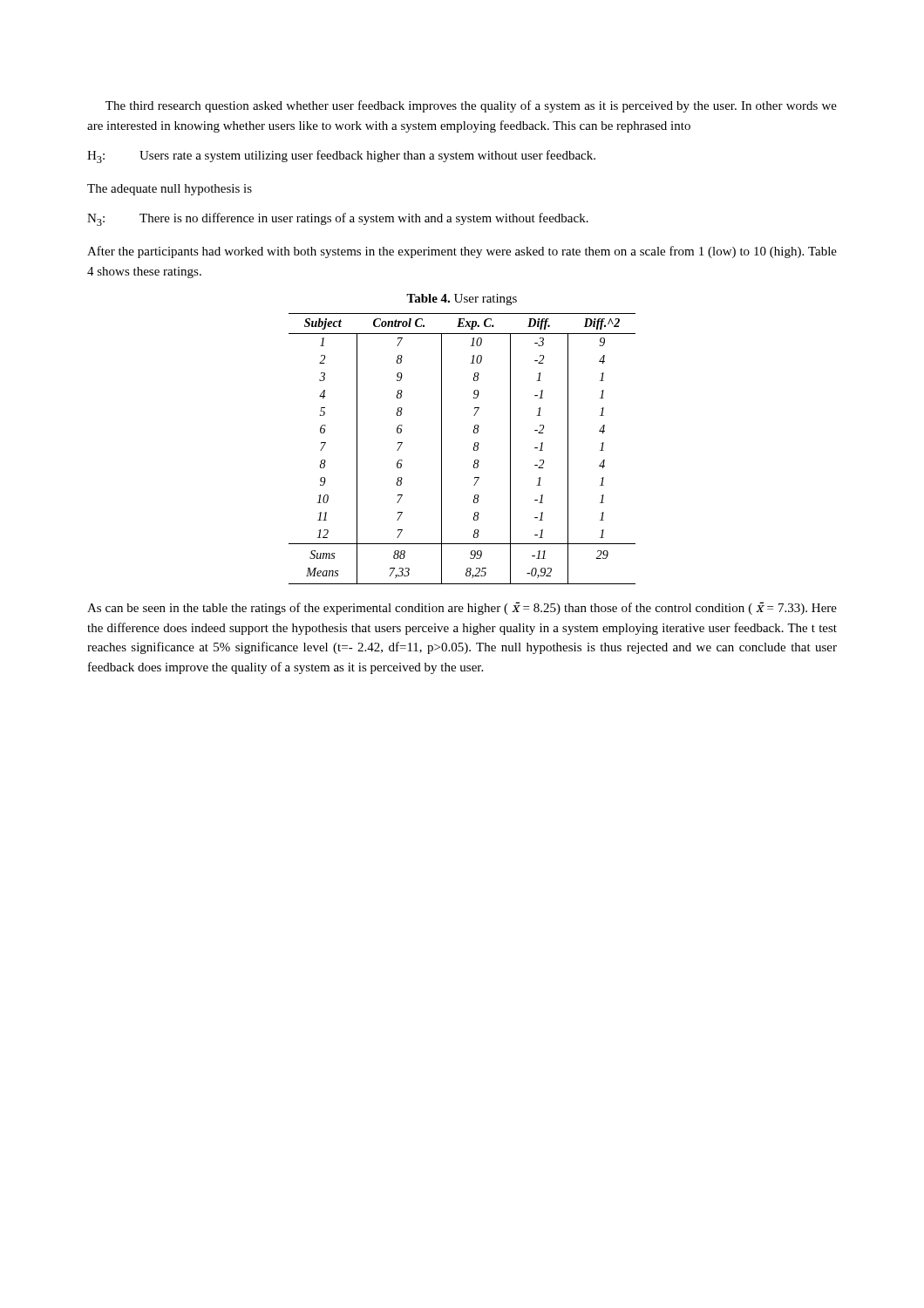
Task: Navigate to the text block starting "The third research"
Action: click(x=462, y=115)
